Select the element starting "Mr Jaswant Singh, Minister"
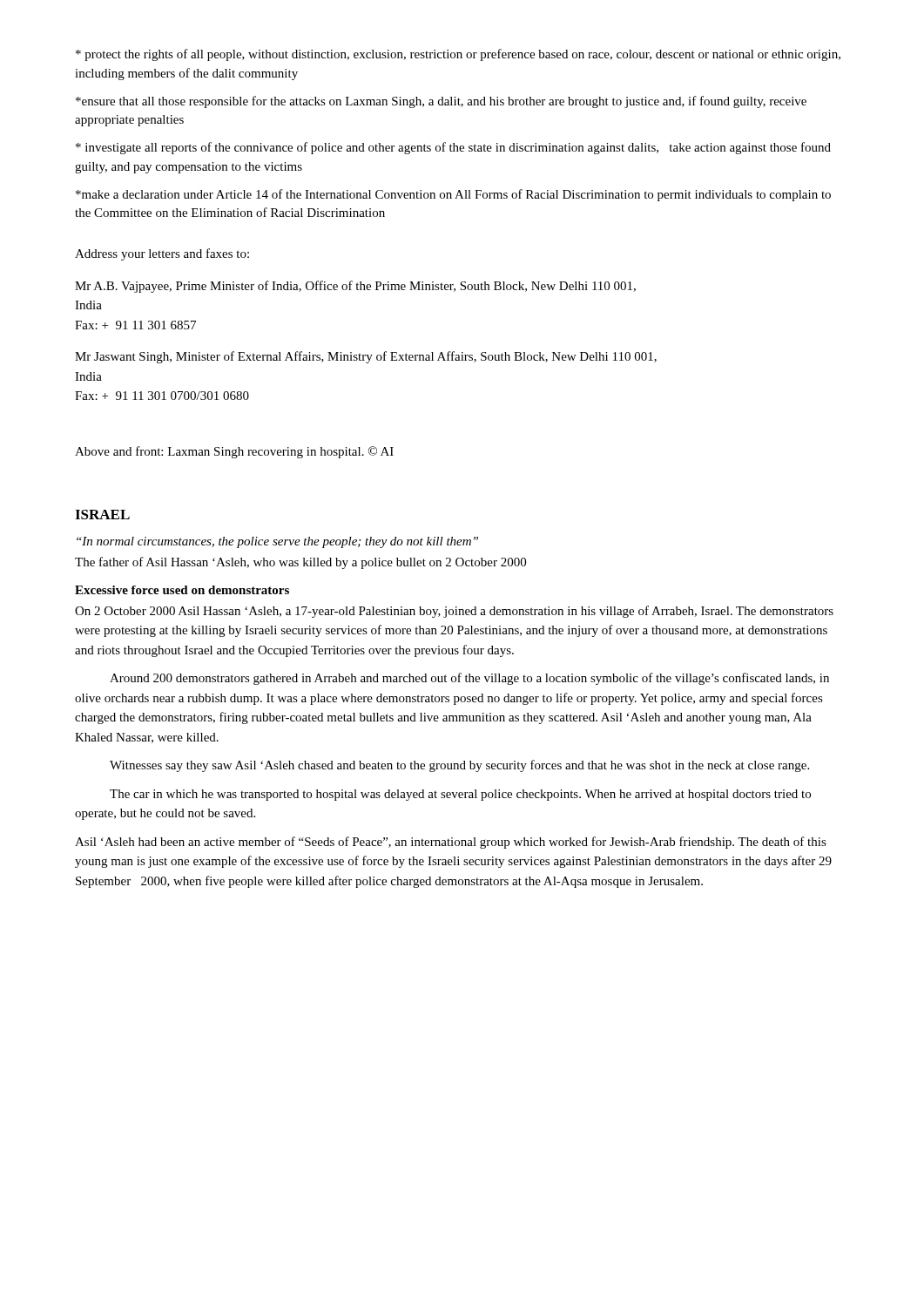This screenshot has height=1307, width=924. 366,357
